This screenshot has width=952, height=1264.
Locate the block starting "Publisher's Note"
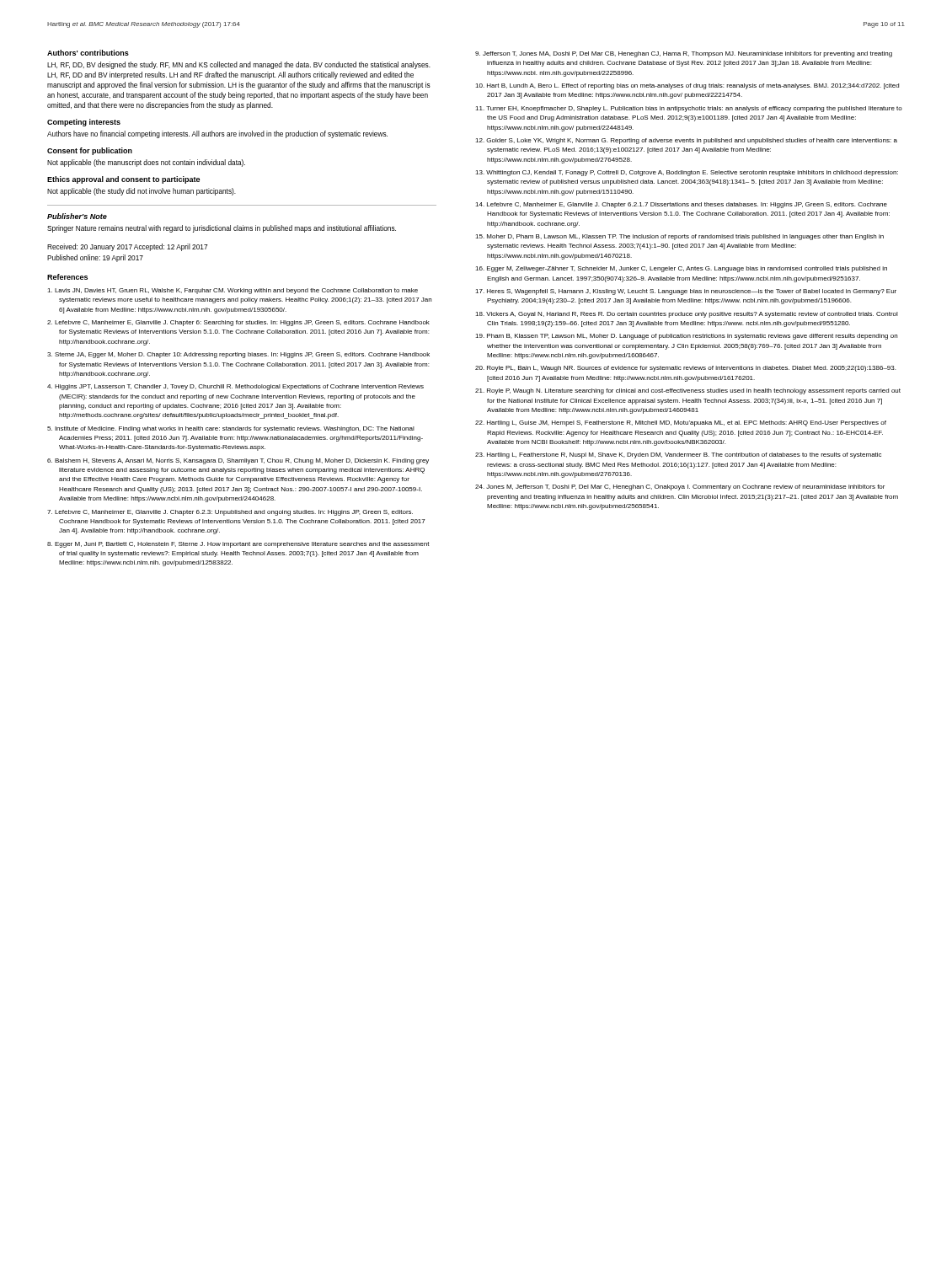pos(77,217)
